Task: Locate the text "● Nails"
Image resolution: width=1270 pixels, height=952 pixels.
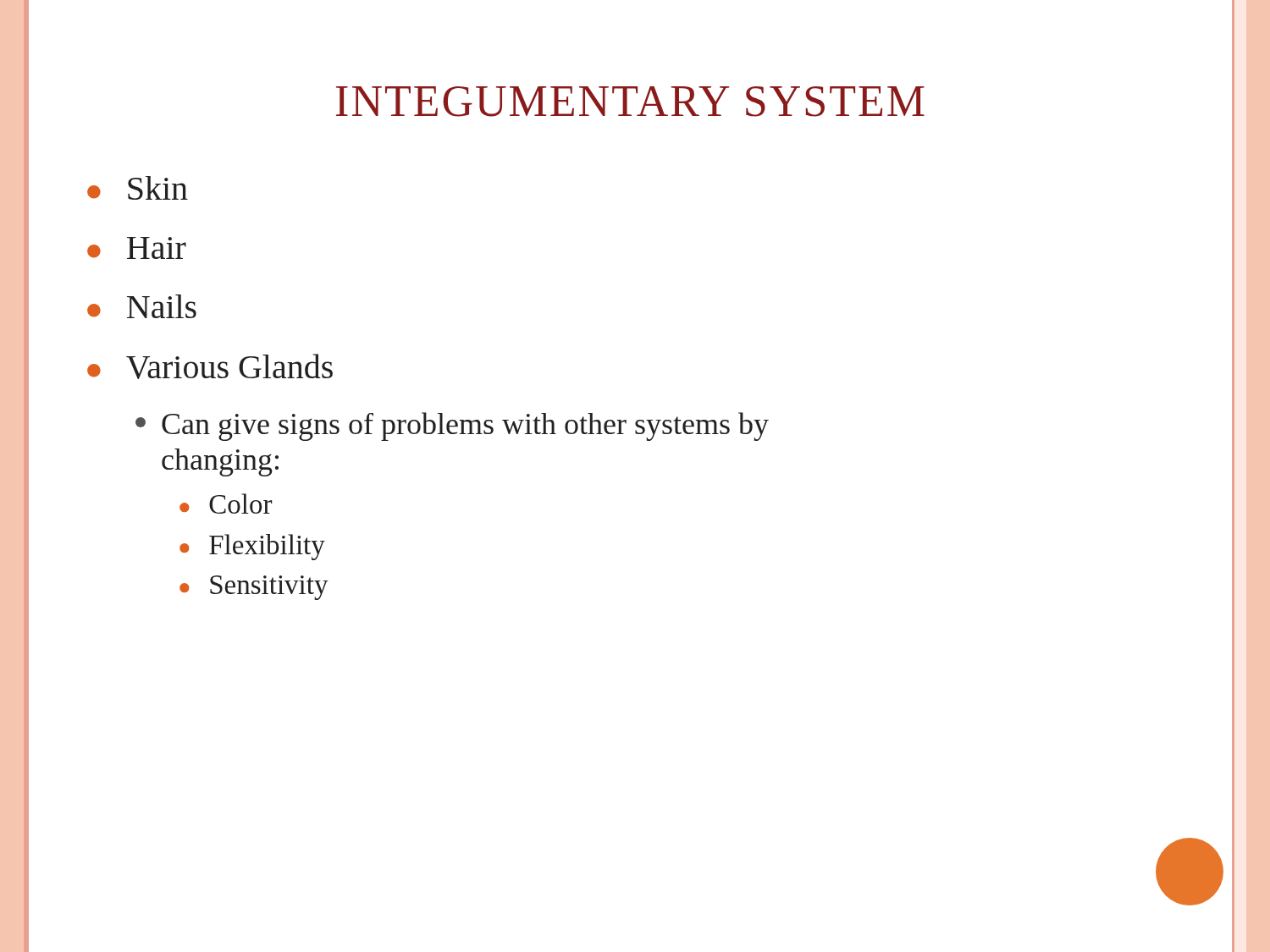Action: [142, 306]
